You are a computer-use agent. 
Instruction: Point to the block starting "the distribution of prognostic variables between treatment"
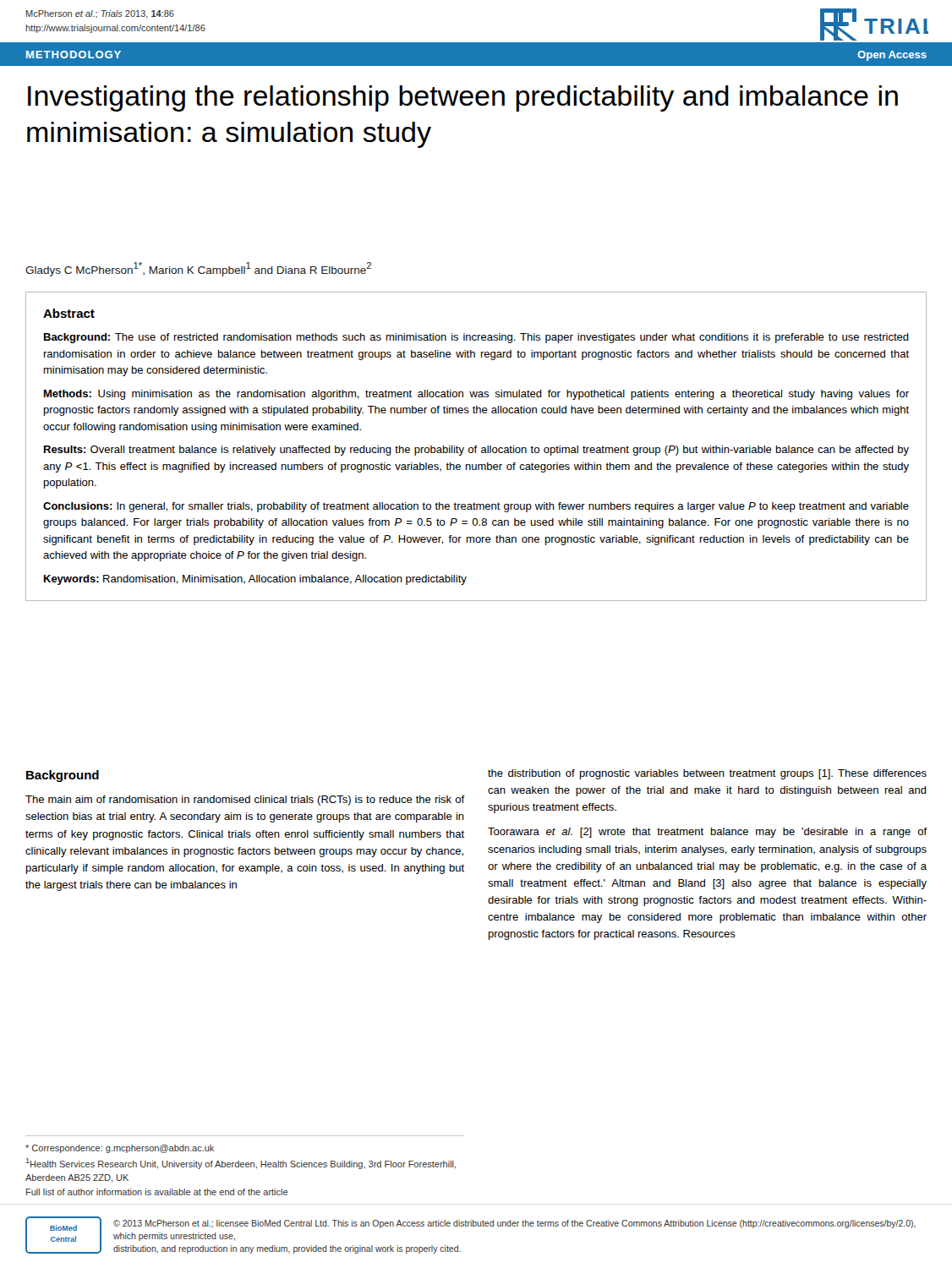click(707, 854)
